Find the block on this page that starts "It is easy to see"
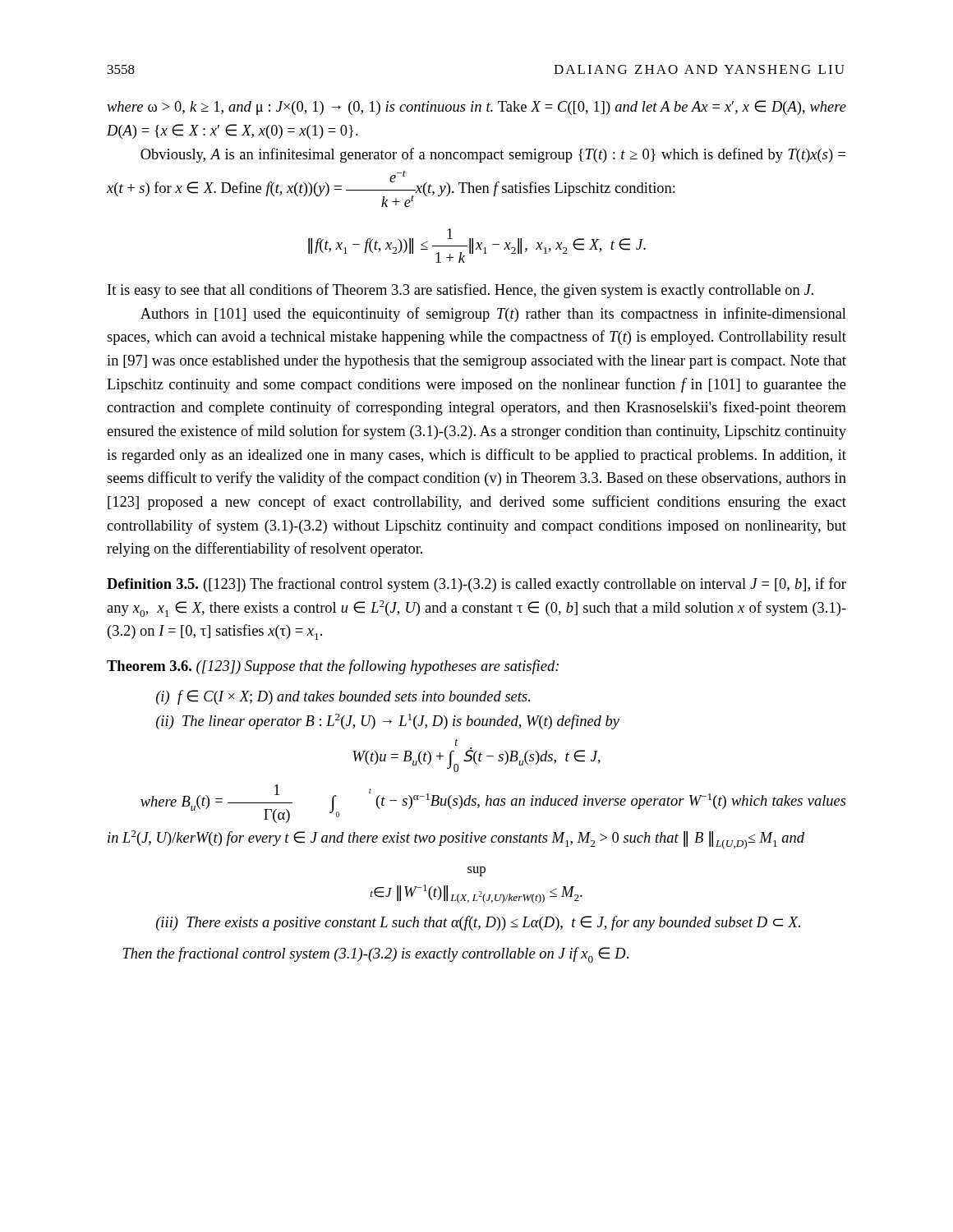 click(x=476, y=290)
